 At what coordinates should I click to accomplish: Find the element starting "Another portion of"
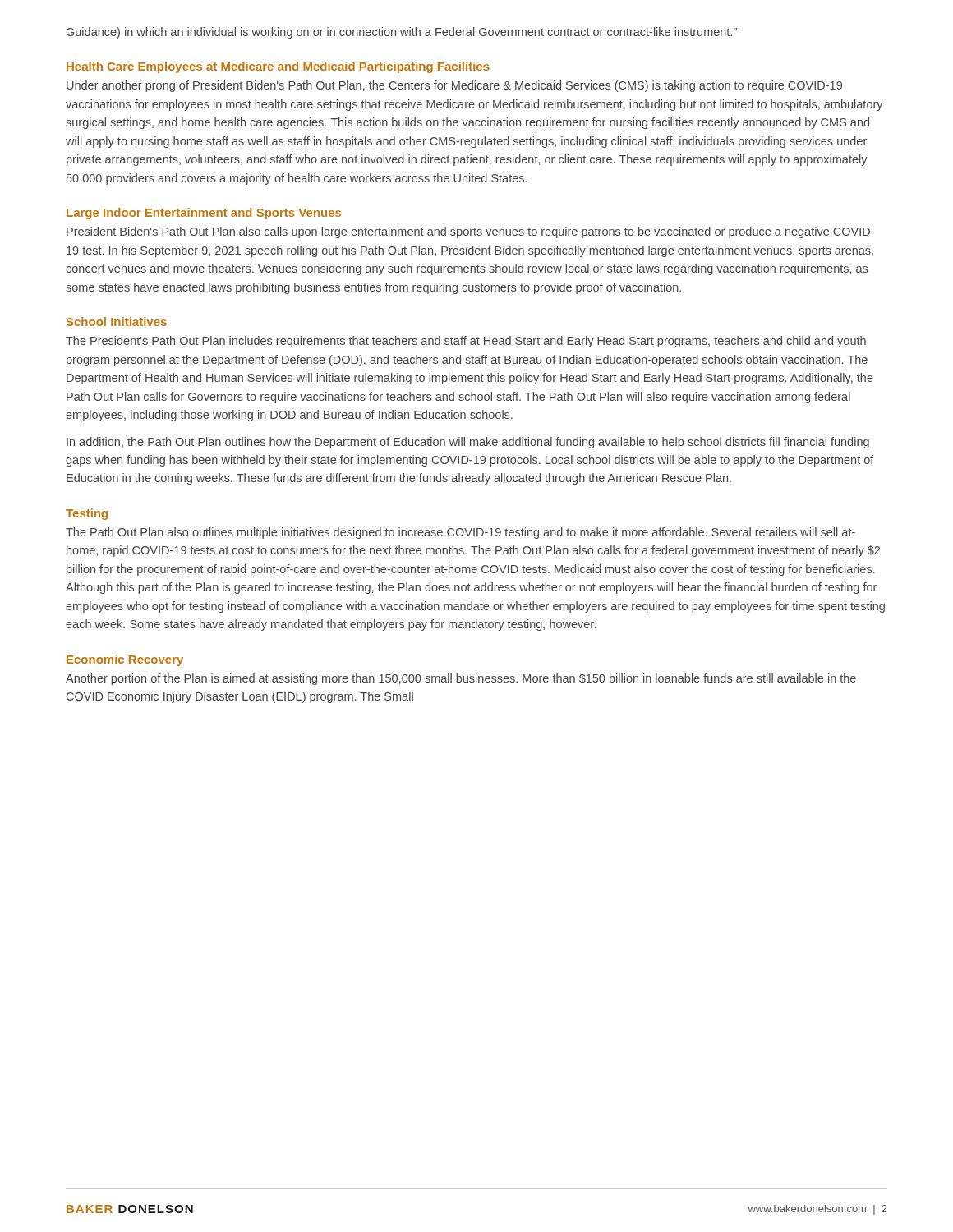pyautogui.click(x=476, y=688)
